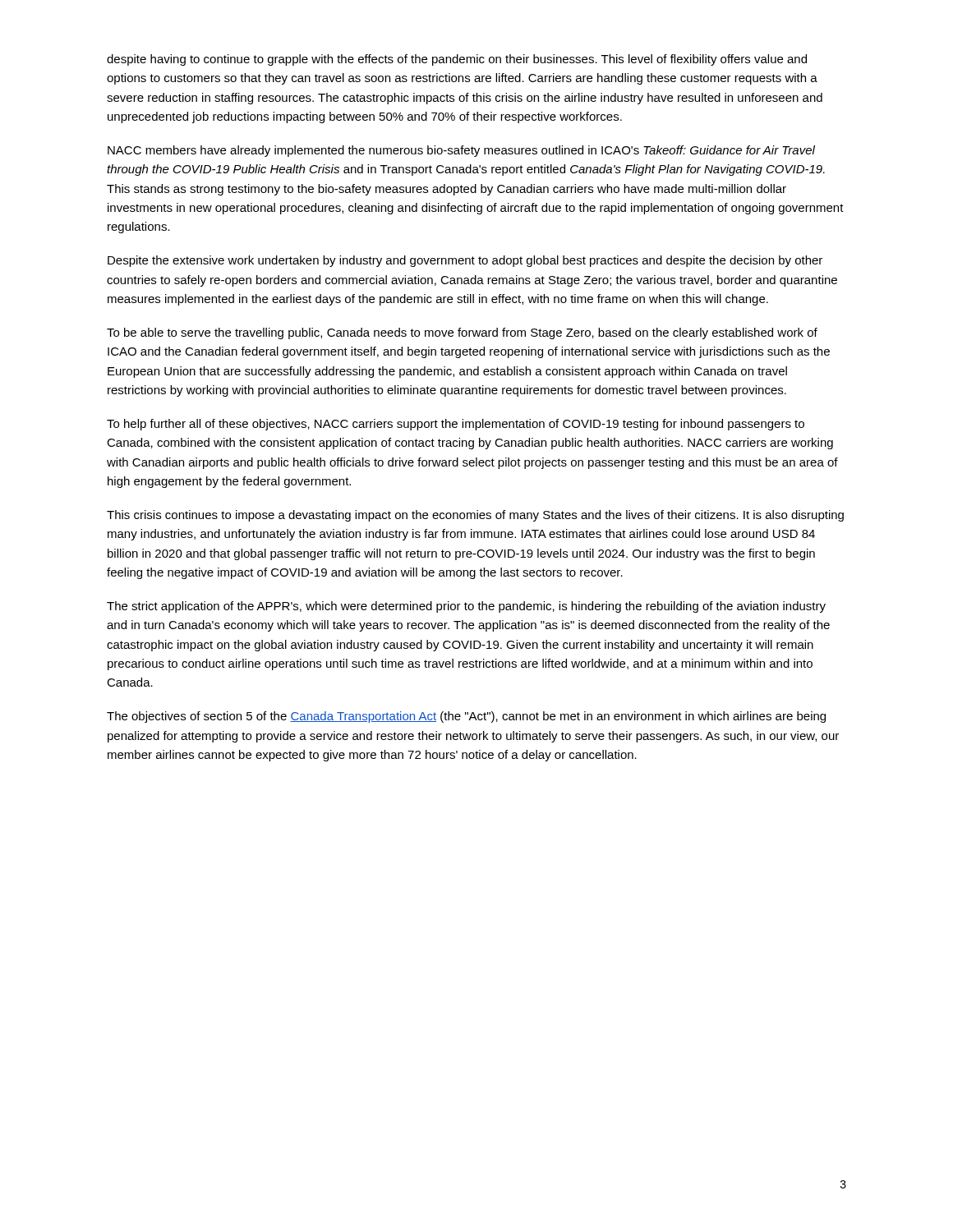953x1232 pixels.
Task: Locate the text block that says "The strict application of the APPR's,"
Action: click(468, 644)
